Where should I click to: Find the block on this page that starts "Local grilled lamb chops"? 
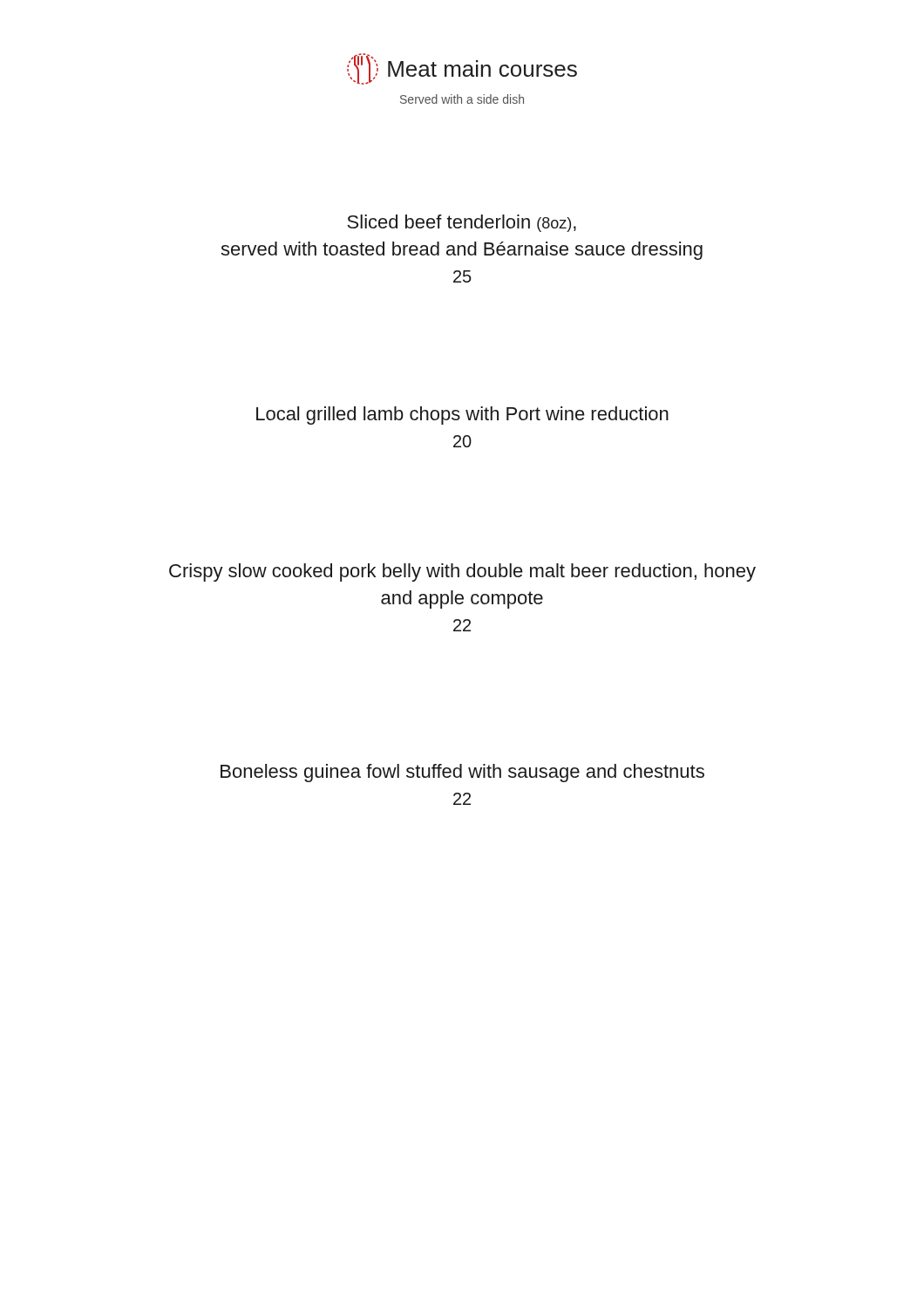(462, 426)
